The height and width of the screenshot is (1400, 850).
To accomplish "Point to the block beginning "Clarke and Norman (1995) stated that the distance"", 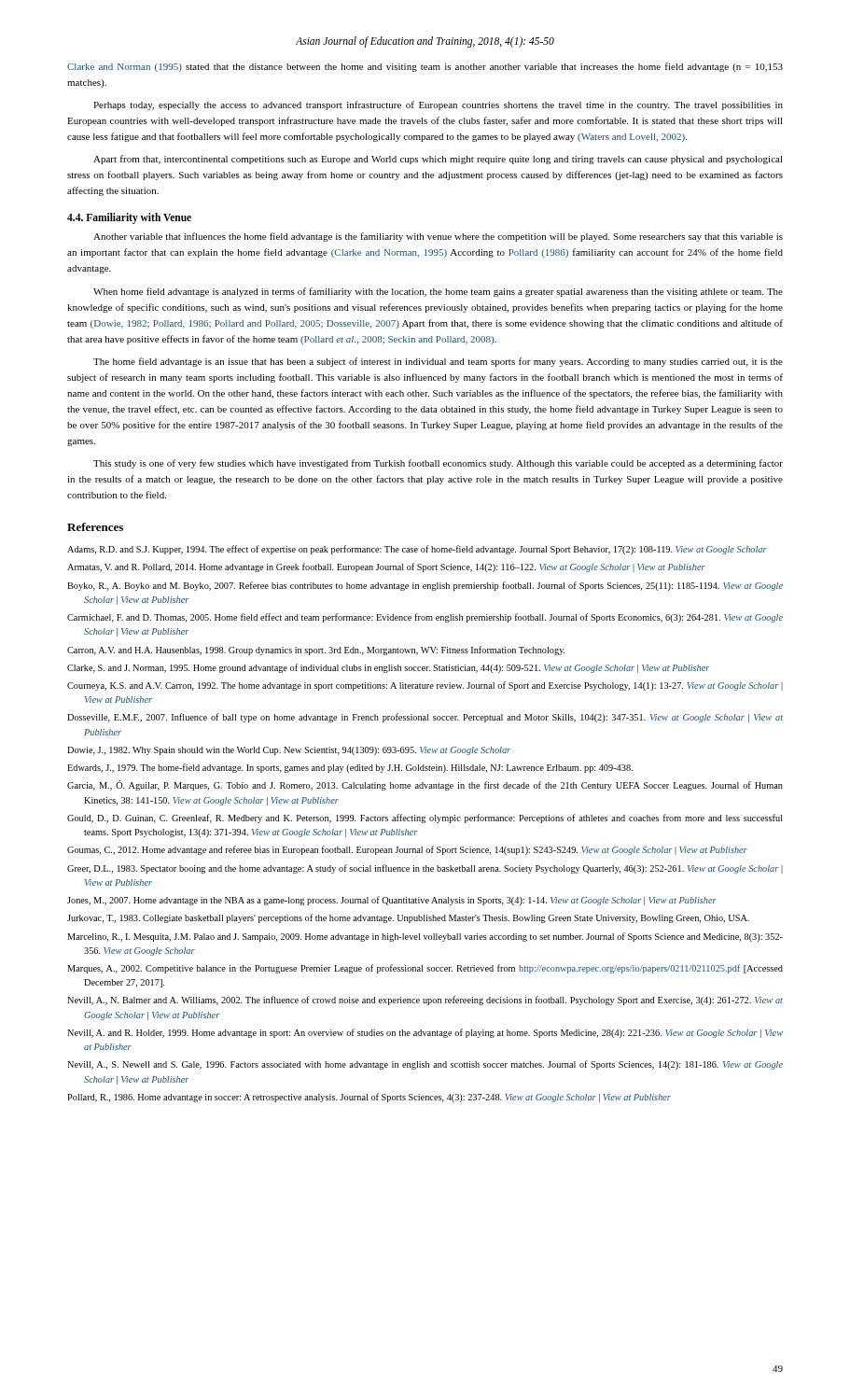I will tap(425, 129).
